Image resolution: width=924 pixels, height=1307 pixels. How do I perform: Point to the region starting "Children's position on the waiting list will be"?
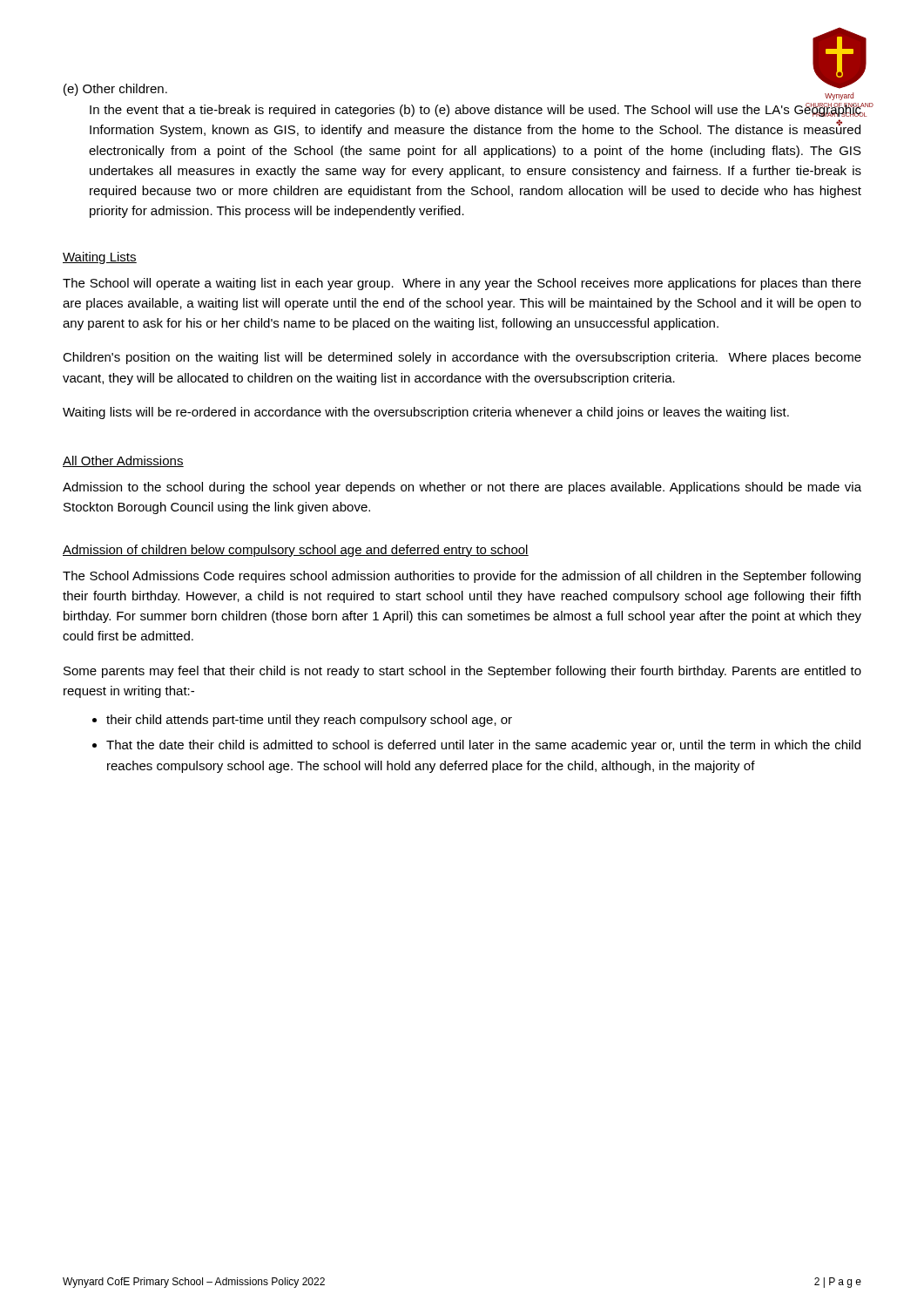[x=462, y=367]
